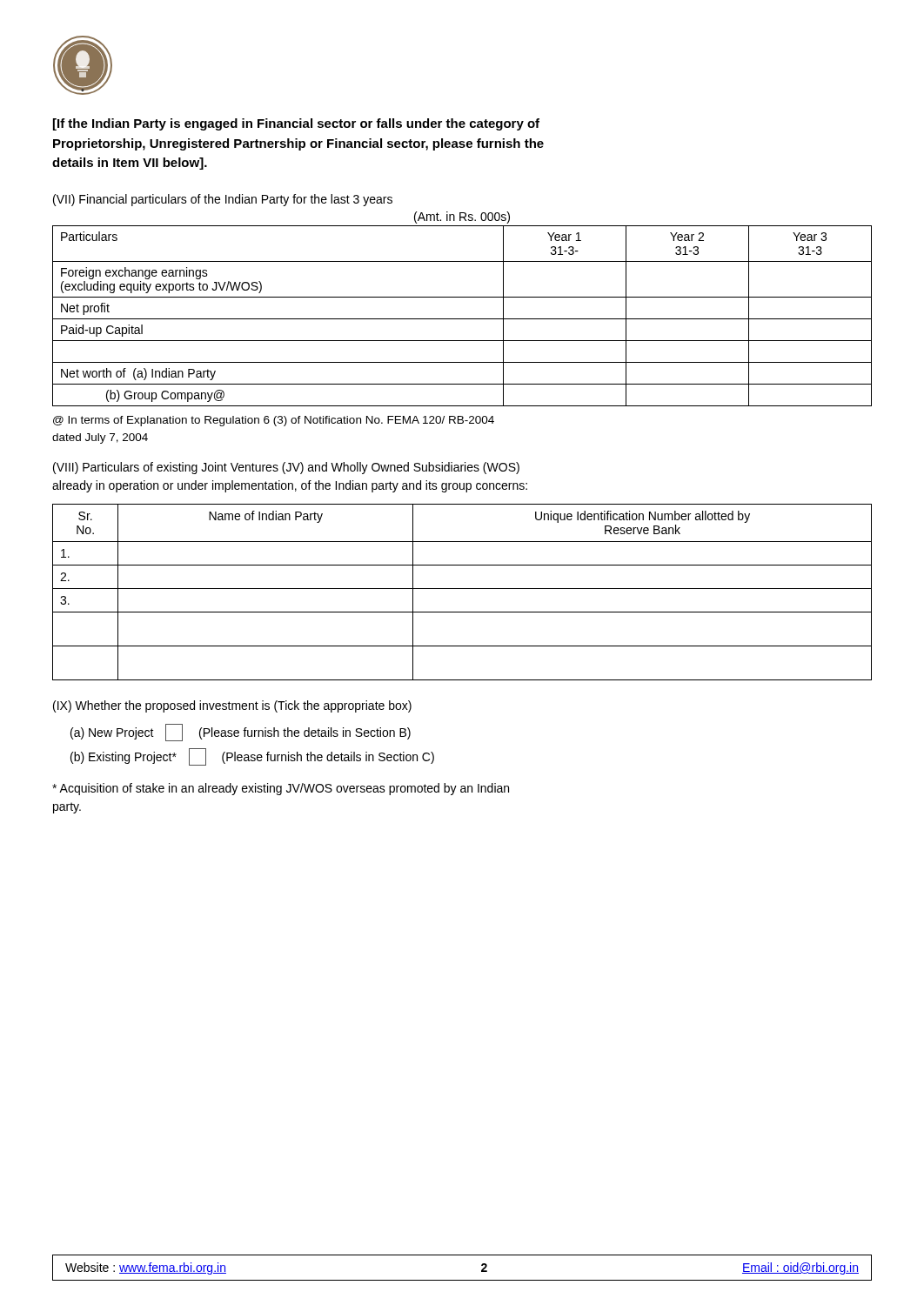924x1305 pixels.
Task: Click on the logo
Action: pos(462,67)
